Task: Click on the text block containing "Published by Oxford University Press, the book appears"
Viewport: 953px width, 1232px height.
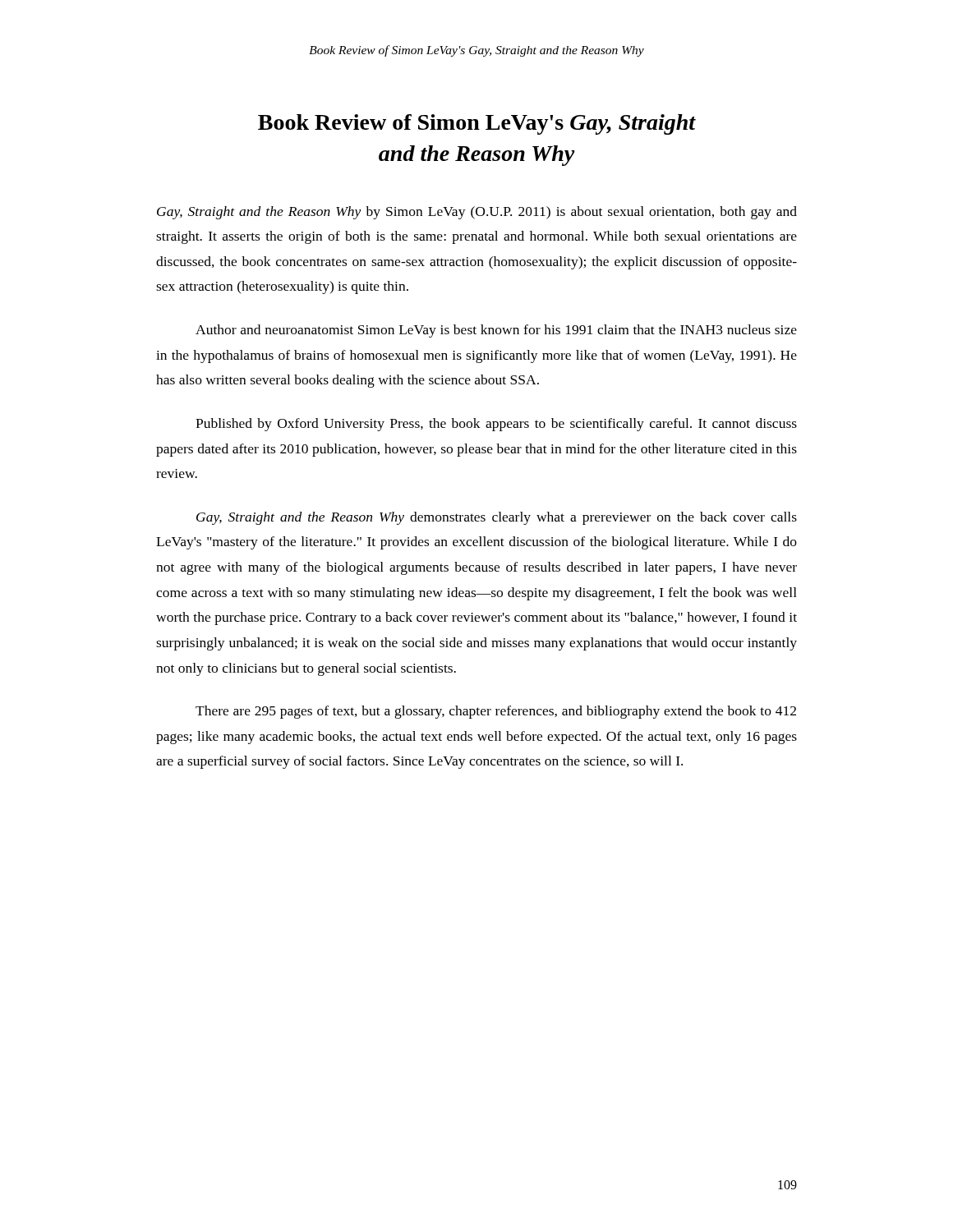Action: coord(476,448)
